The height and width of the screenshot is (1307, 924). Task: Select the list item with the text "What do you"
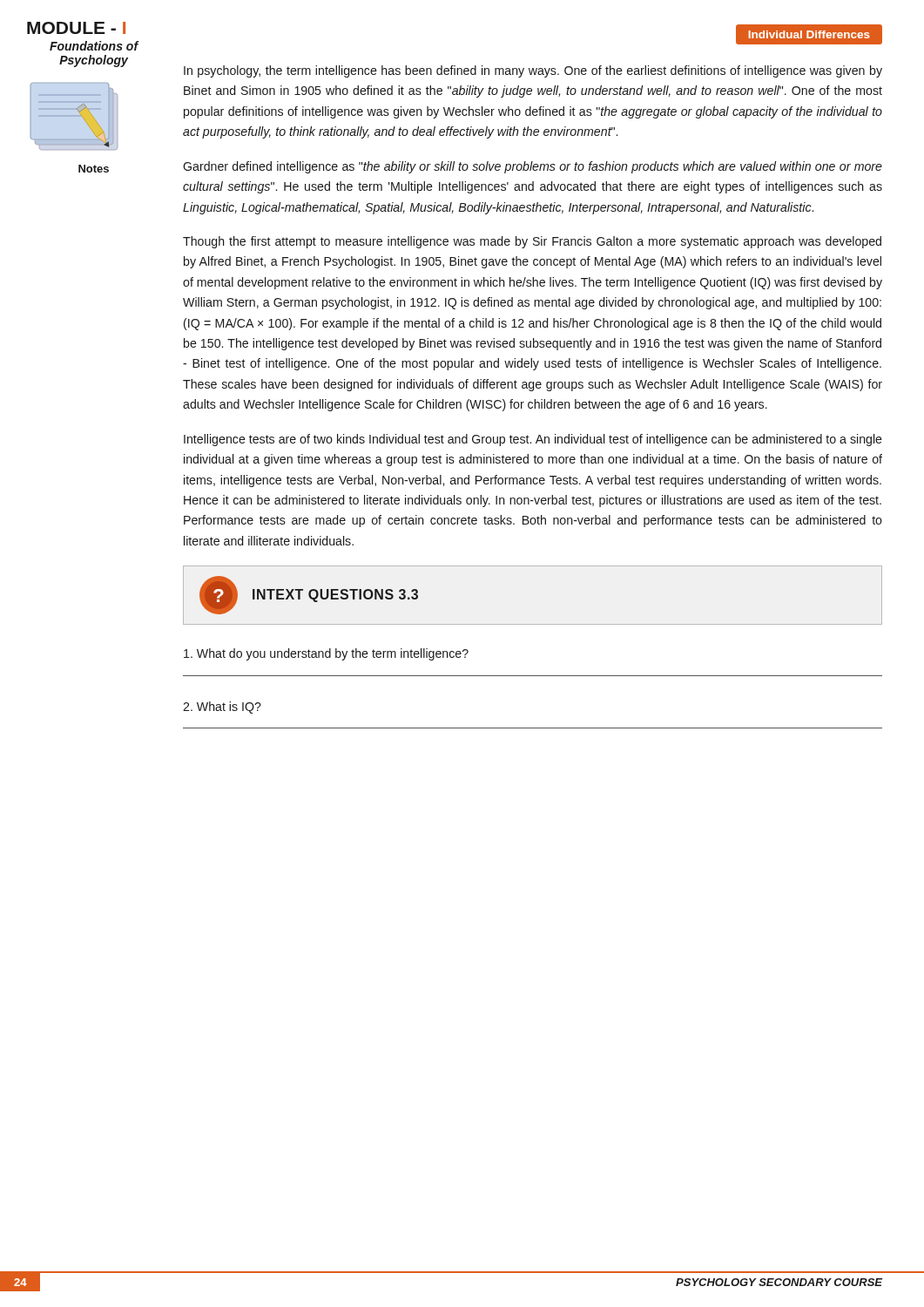tap(326, 654)
